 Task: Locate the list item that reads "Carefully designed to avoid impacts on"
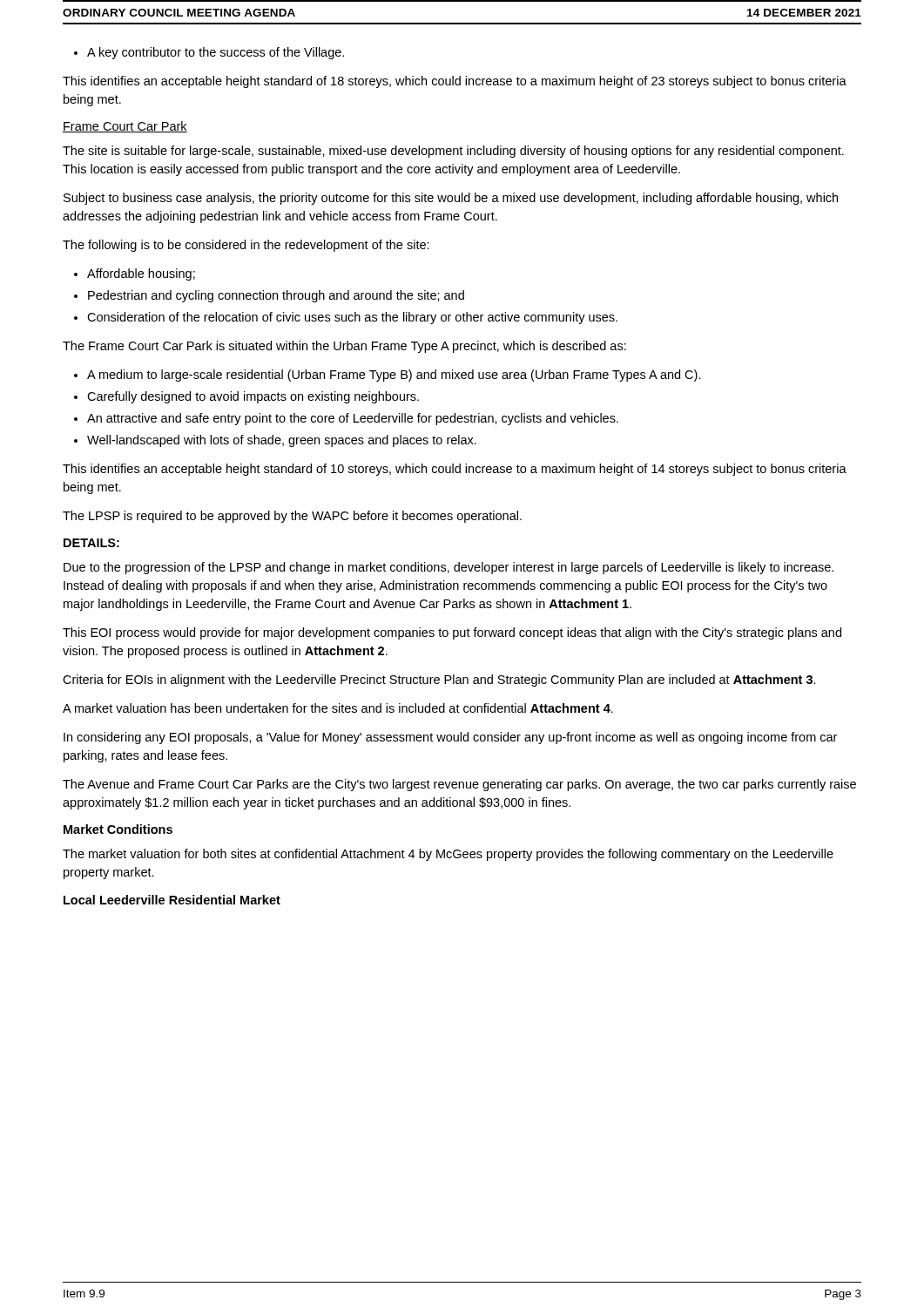pos(253,397)
